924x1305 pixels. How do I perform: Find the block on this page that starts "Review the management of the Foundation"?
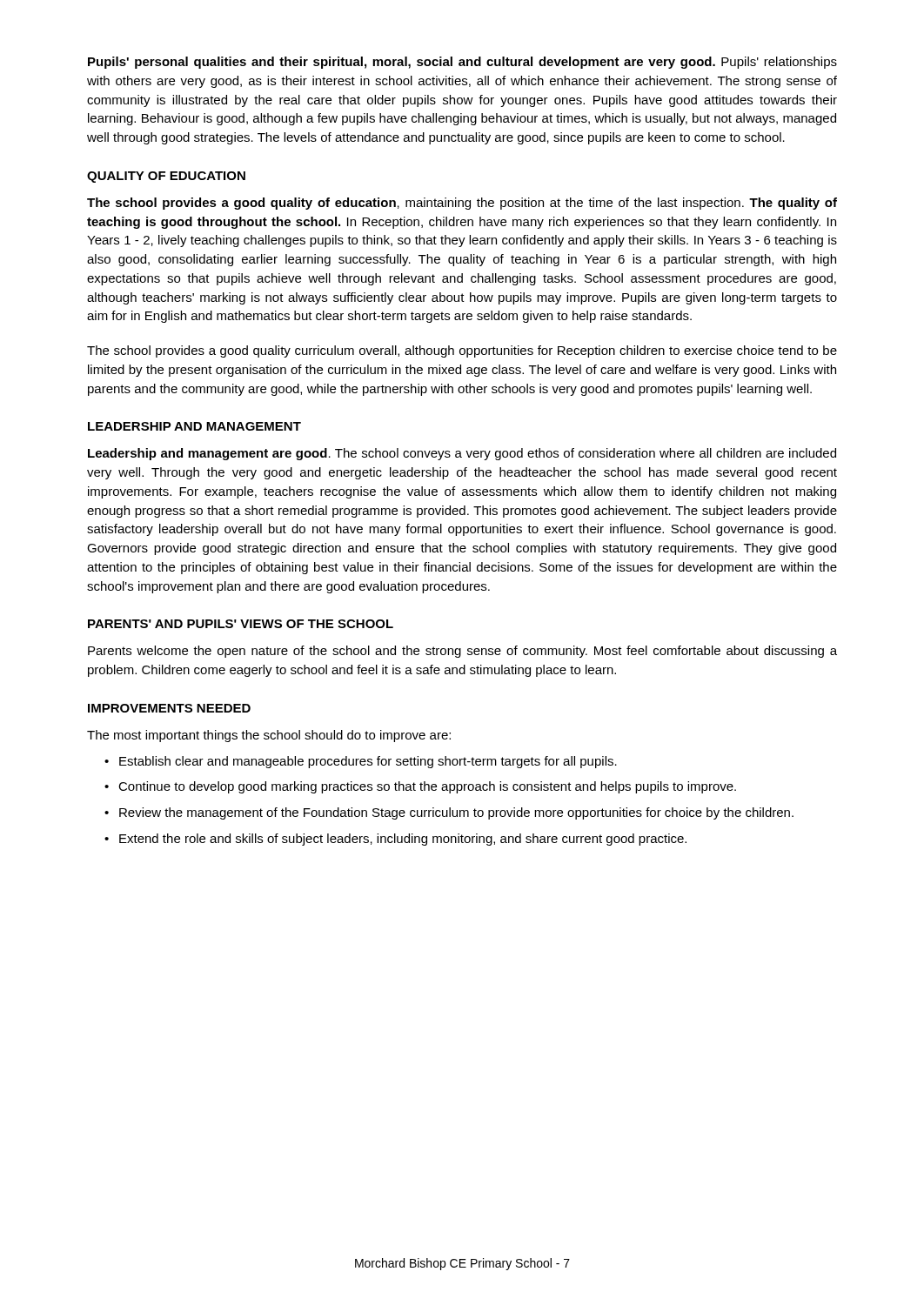click(456, 812)
